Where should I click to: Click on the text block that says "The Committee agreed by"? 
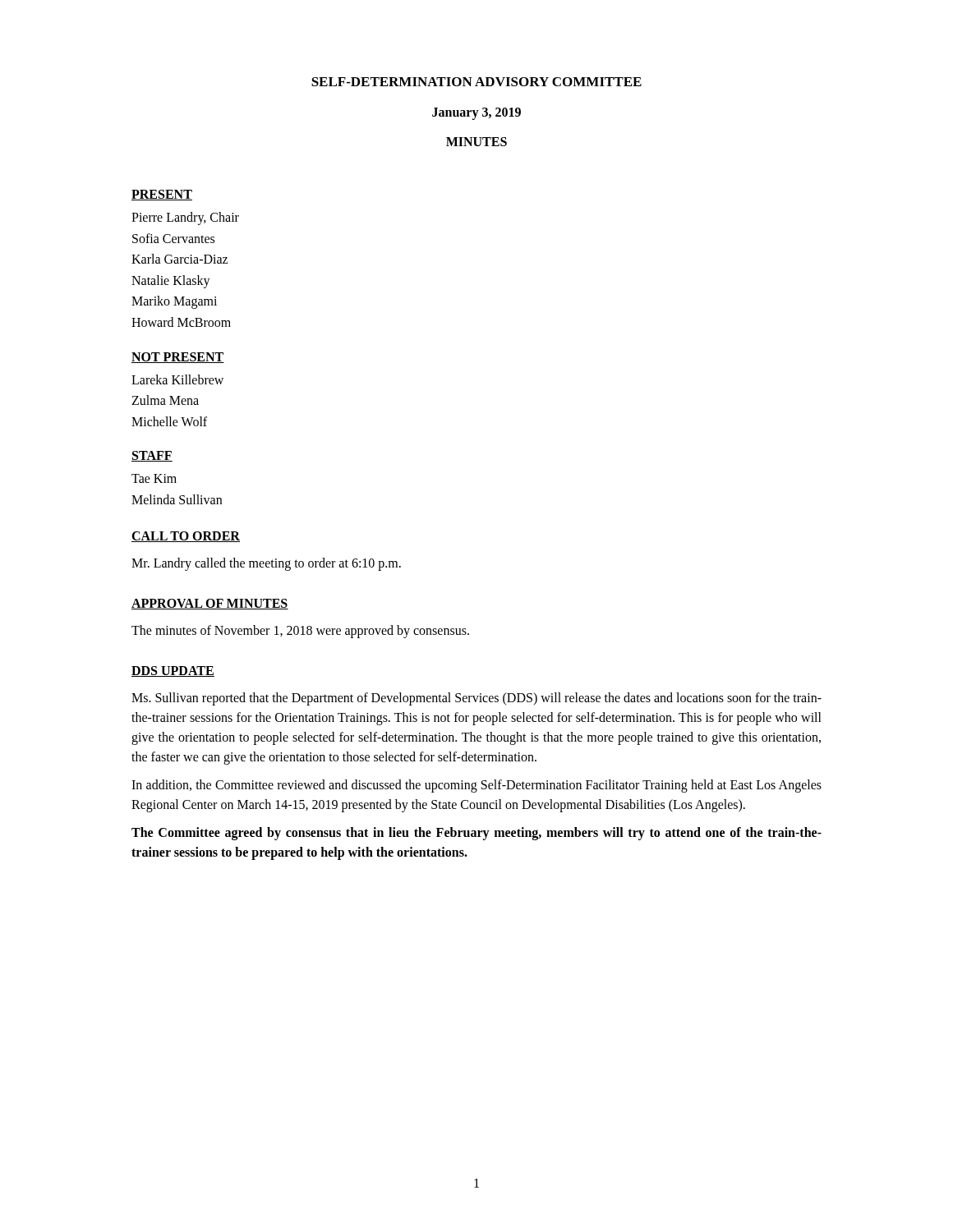tap(476, 842)
